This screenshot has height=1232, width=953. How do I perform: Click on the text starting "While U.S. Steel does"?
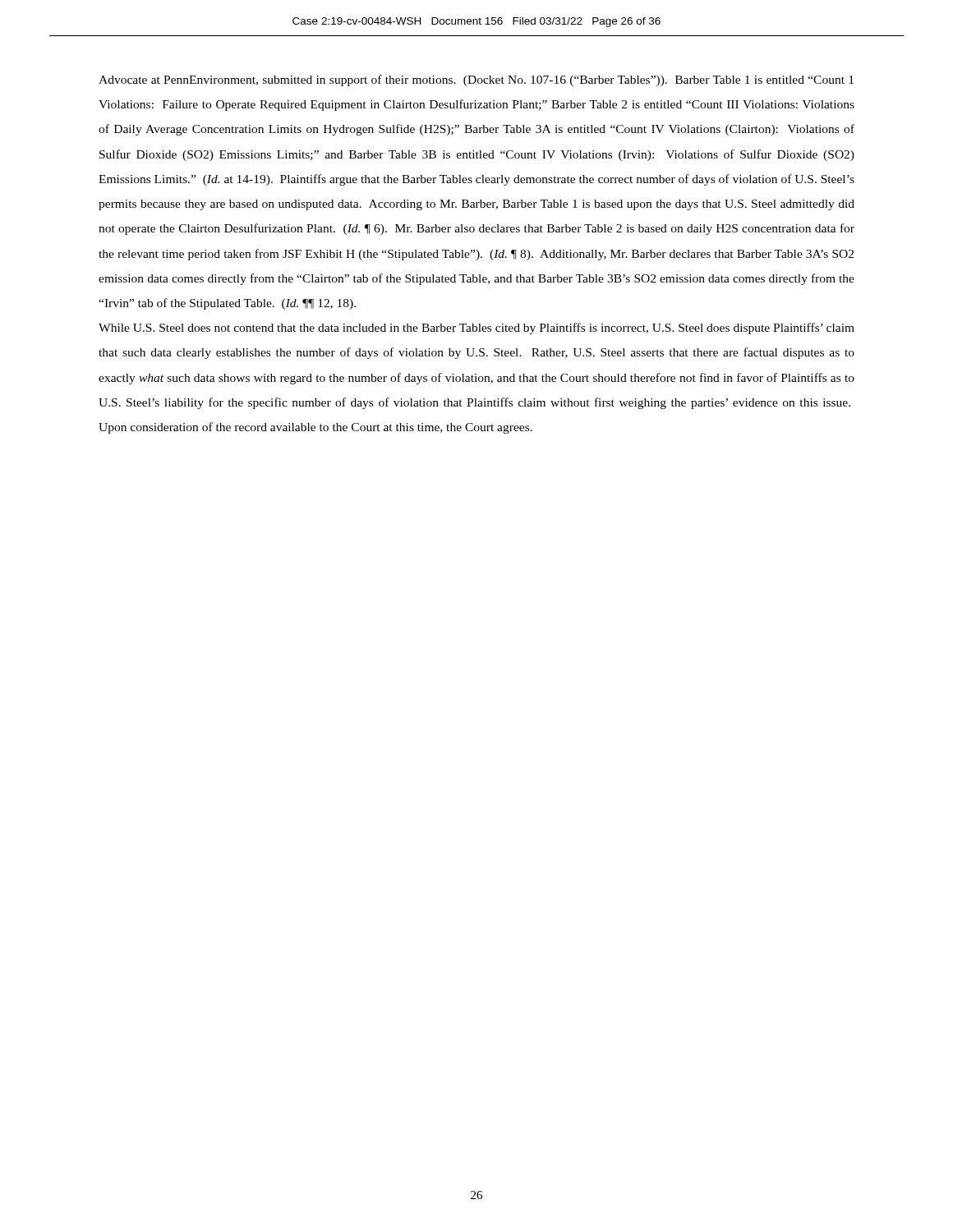coord(476,378)
